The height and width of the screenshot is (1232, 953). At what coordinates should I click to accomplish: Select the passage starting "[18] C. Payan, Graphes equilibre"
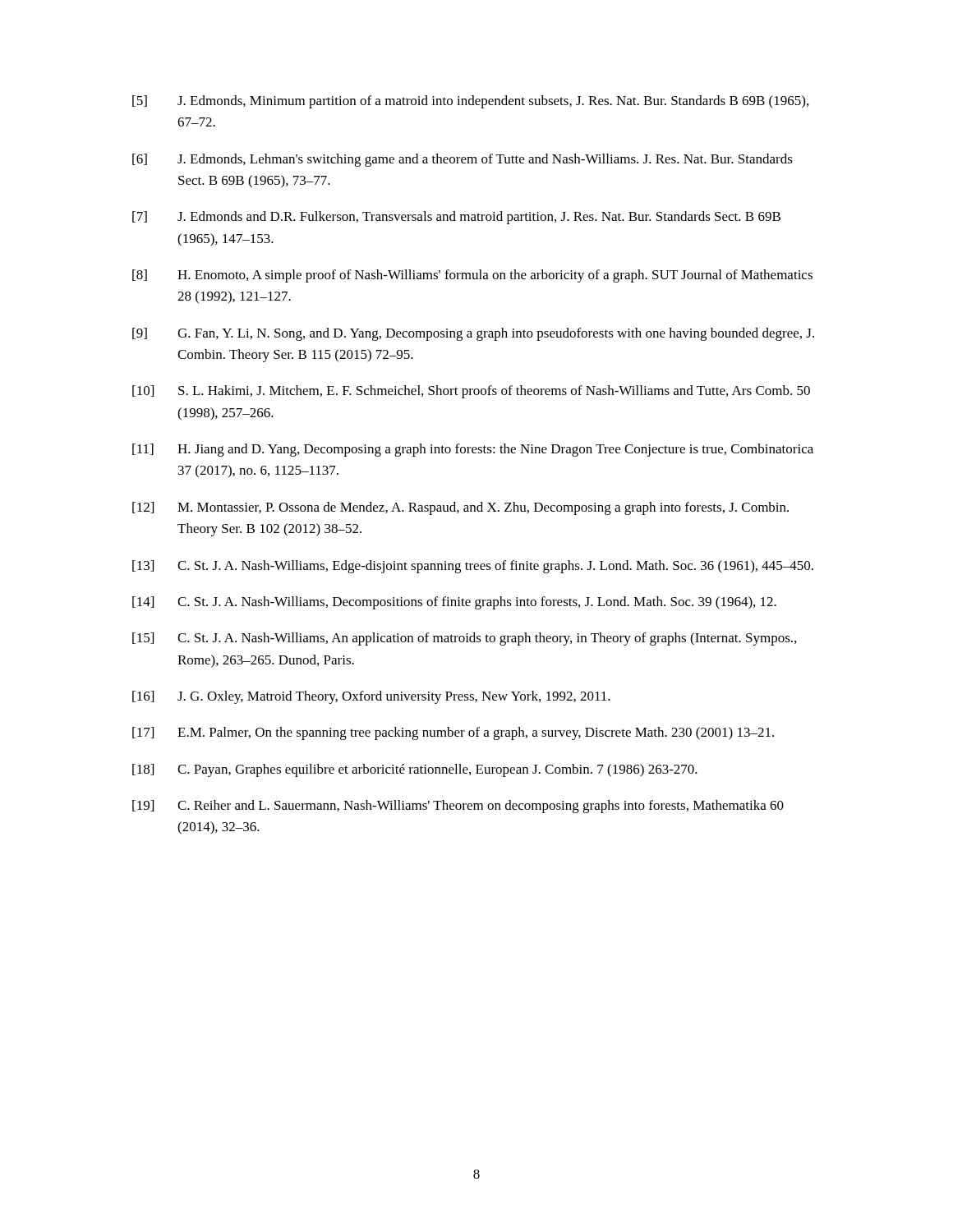[476, 769]
